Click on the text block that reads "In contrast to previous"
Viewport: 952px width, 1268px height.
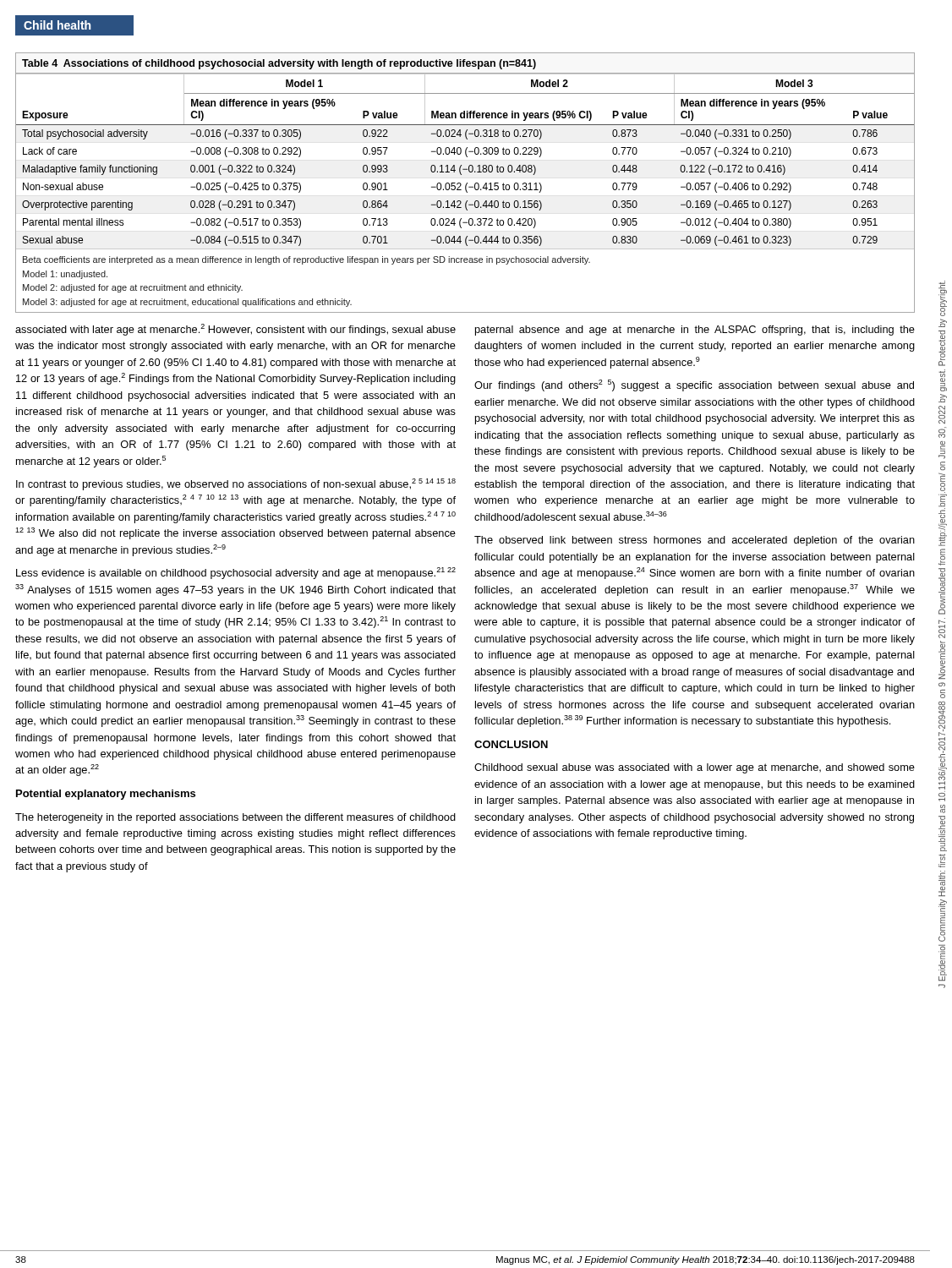235,517
